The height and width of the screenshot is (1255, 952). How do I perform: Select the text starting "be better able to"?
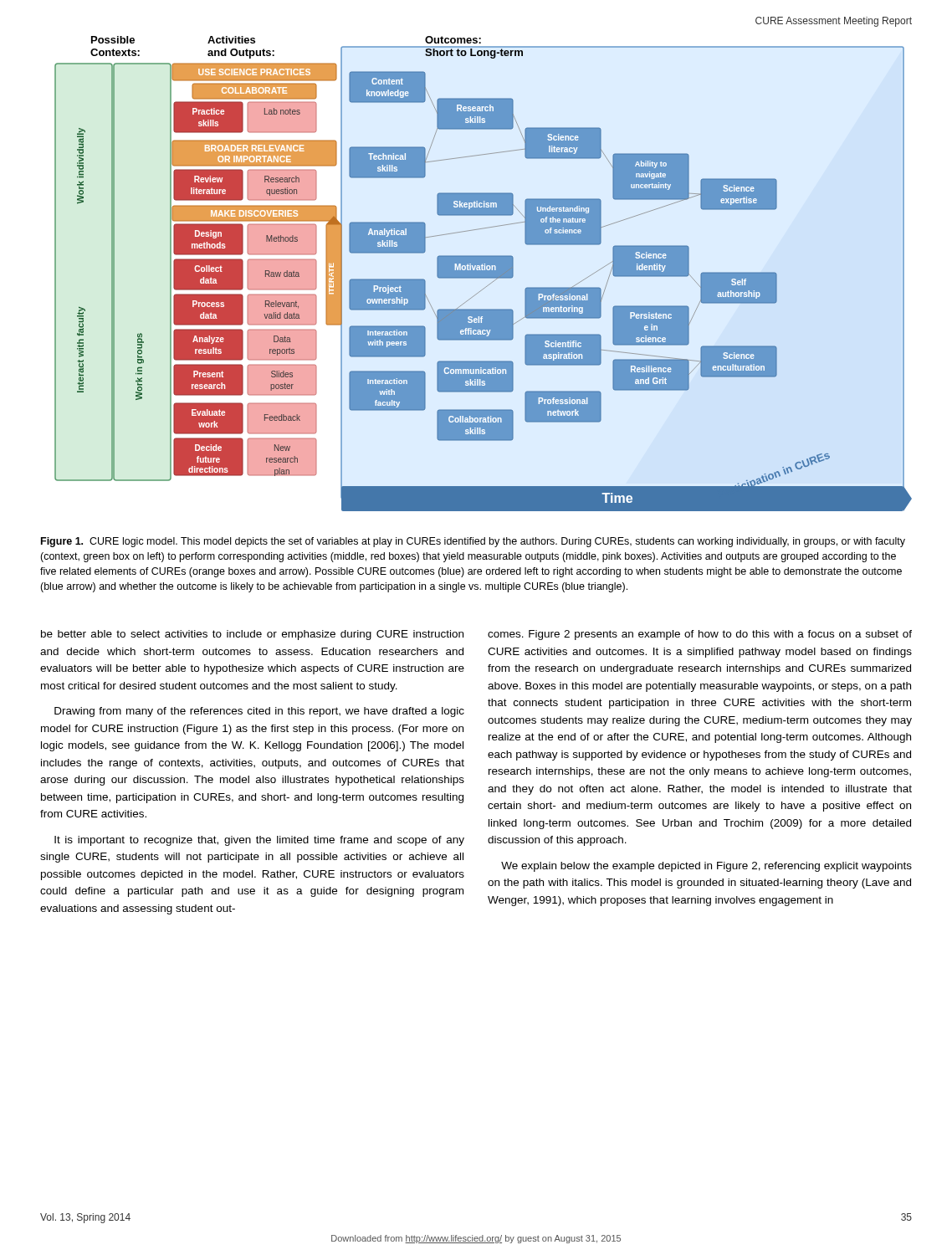[x=252, y=772]
